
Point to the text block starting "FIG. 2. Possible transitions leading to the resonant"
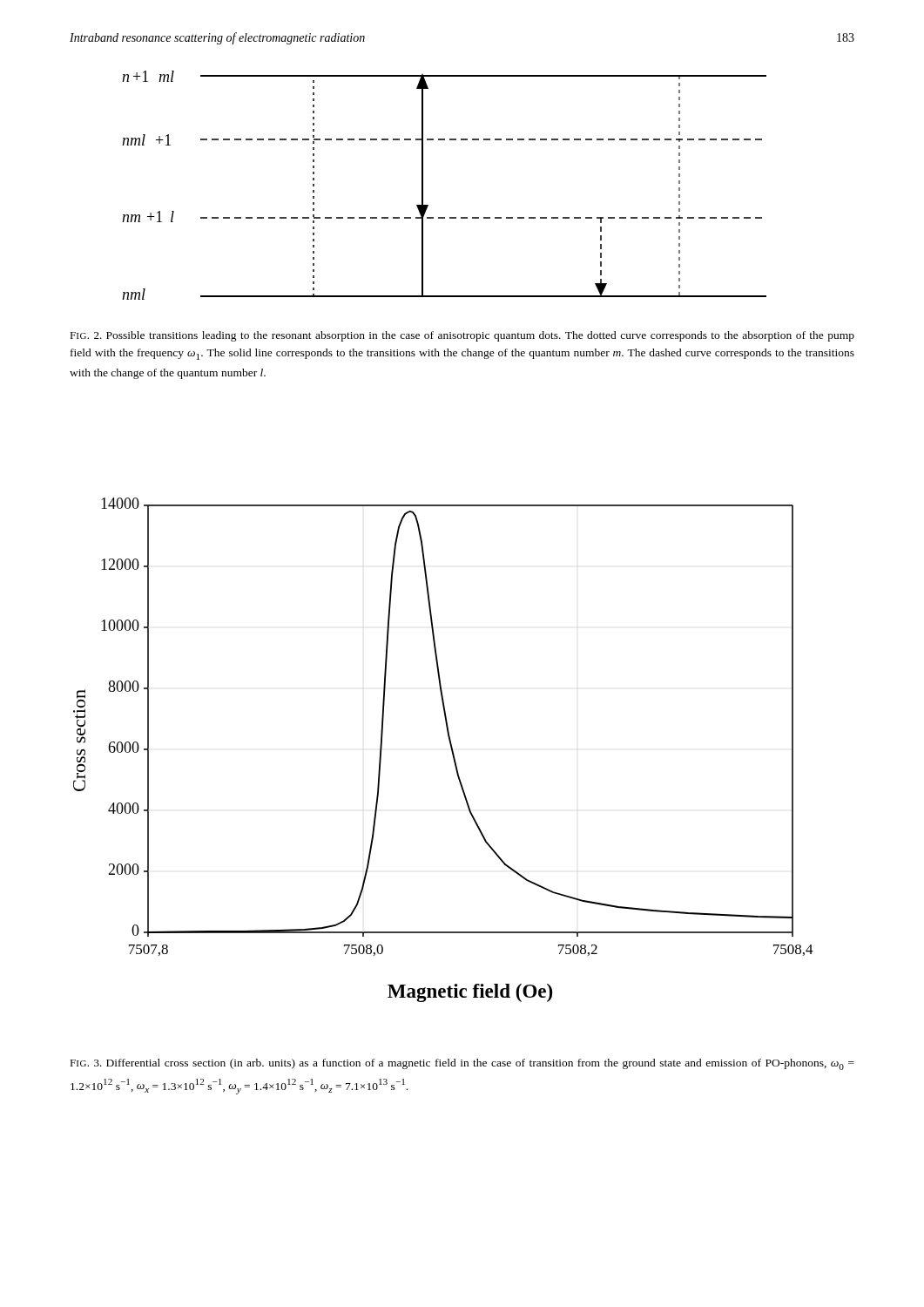[462, 354]
